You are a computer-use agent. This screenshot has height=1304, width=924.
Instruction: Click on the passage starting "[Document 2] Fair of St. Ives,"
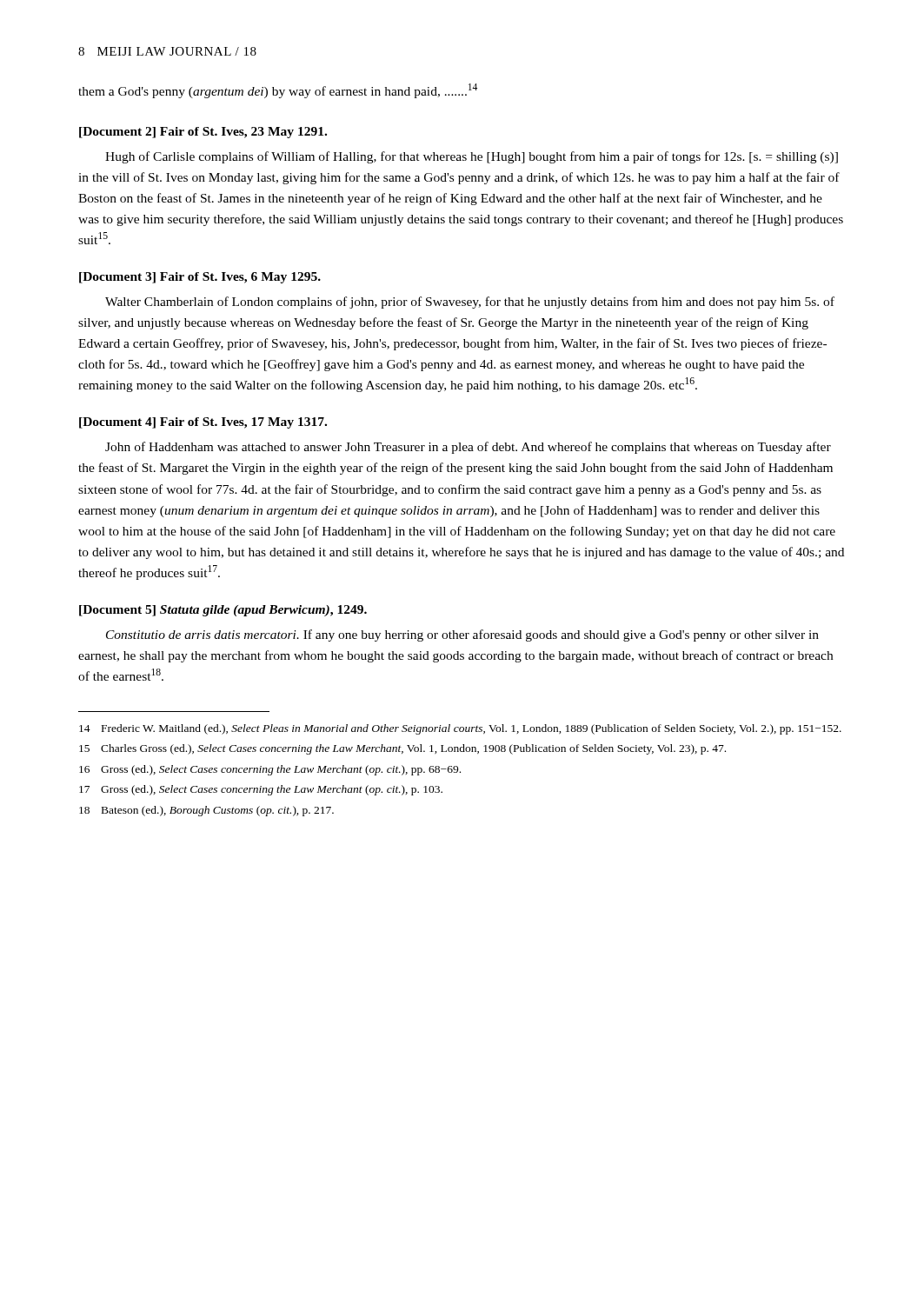click(203, 131)
